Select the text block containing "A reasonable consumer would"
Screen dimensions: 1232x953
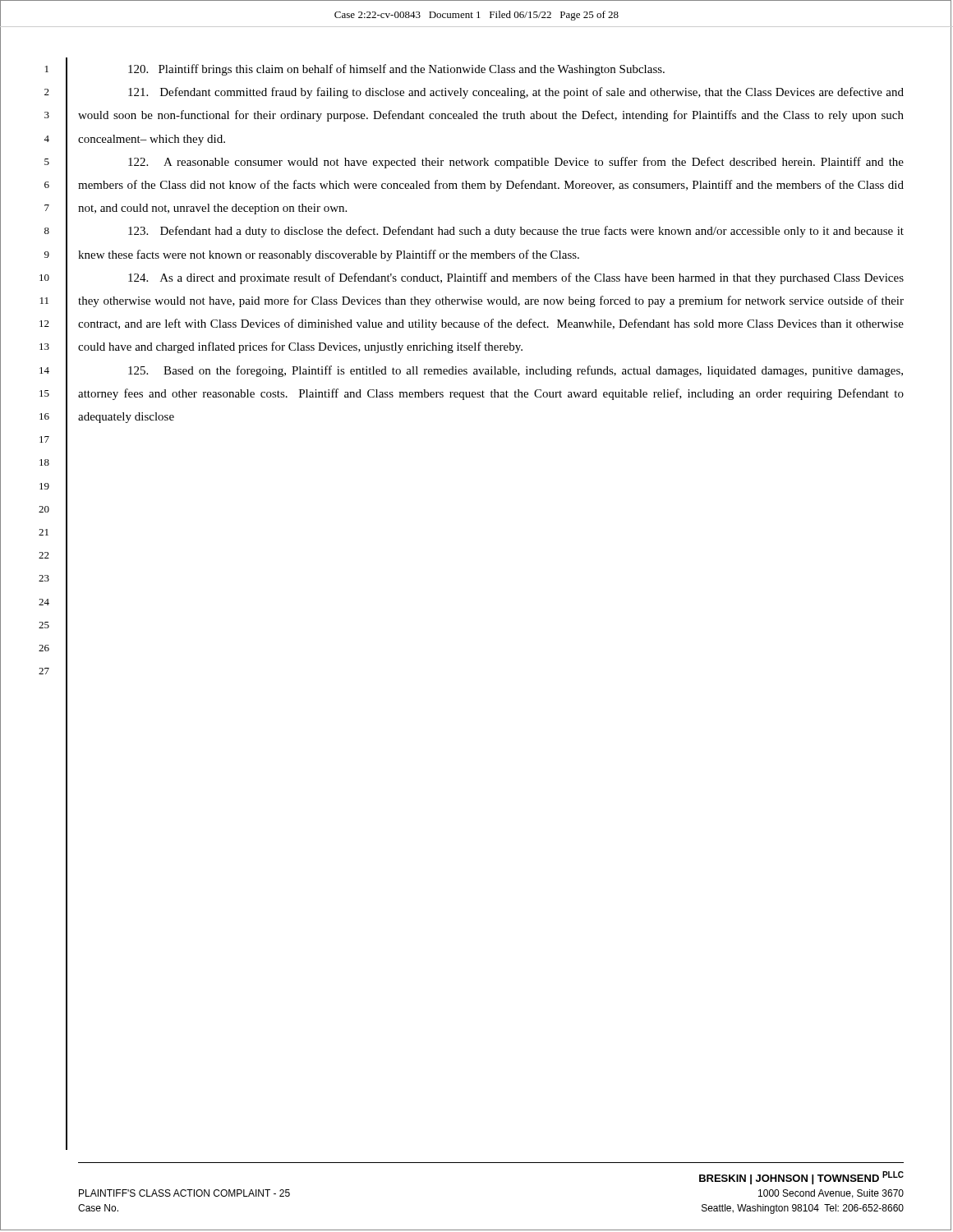pyautogui.click(x=491, y=185)
